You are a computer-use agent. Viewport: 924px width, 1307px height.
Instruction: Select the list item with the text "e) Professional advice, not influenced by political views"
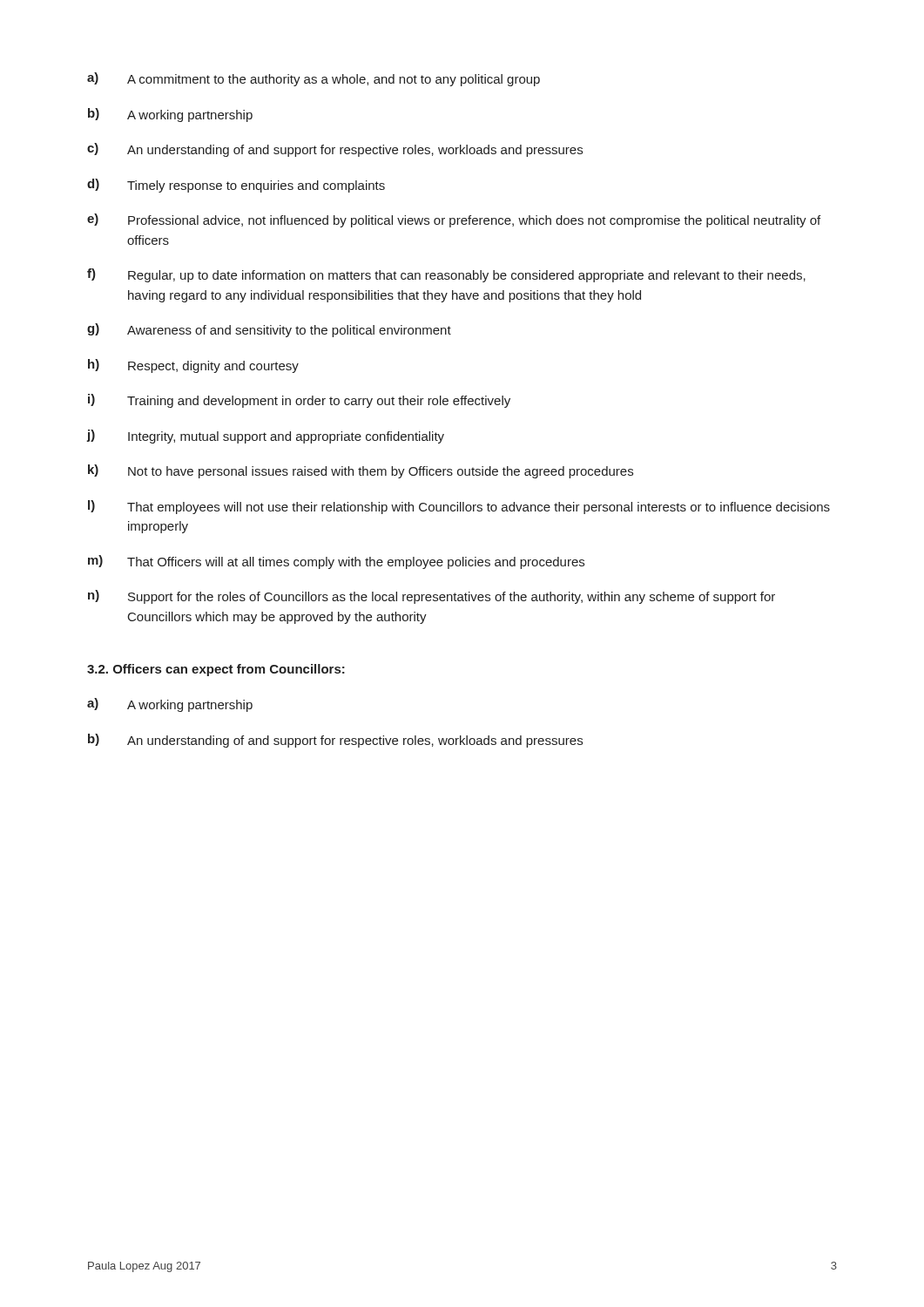click(462, 230)
